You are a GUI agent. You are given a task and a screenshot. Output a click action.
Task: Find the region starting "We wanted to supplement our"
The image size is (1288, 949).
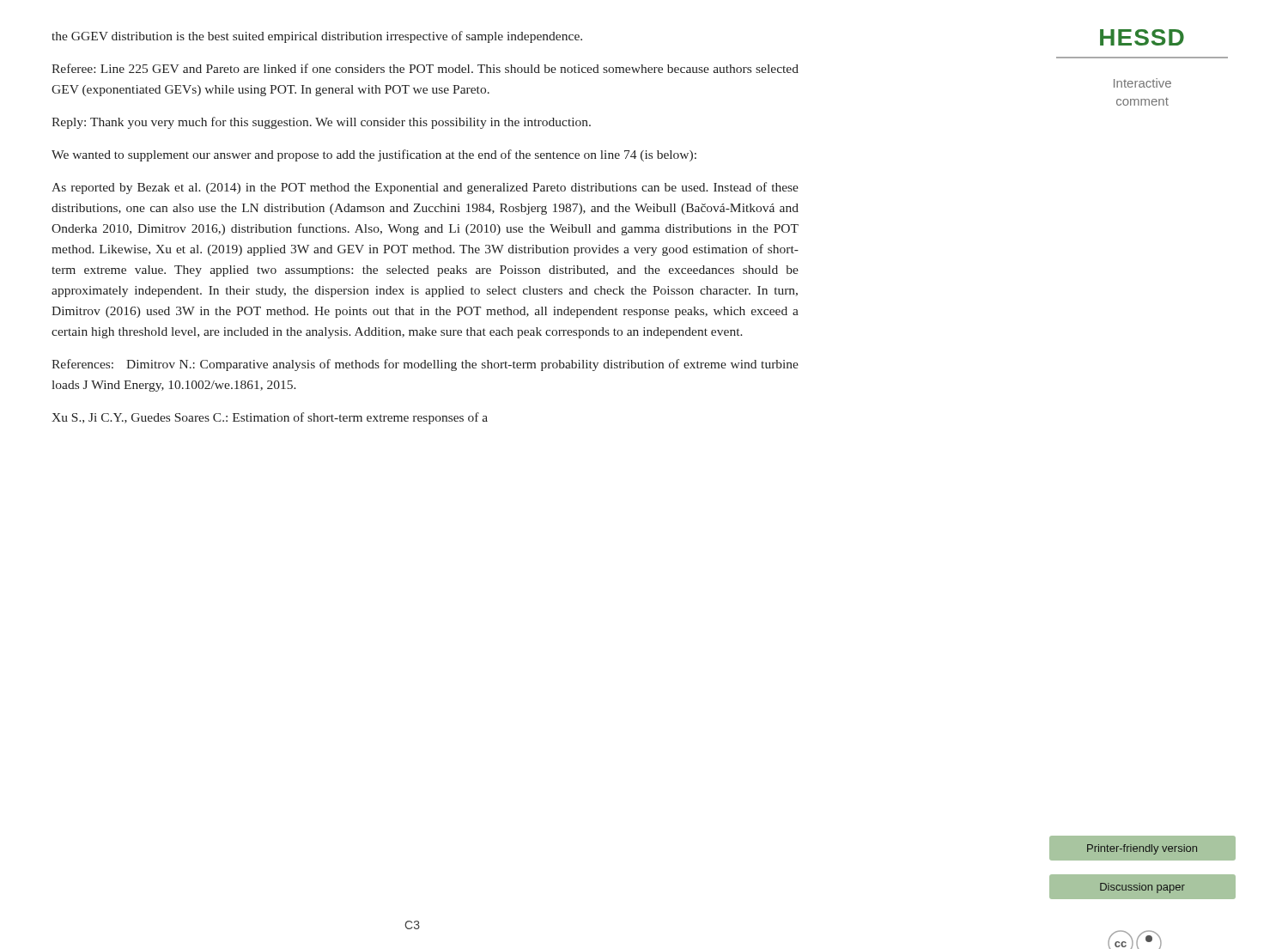point(425,155)
